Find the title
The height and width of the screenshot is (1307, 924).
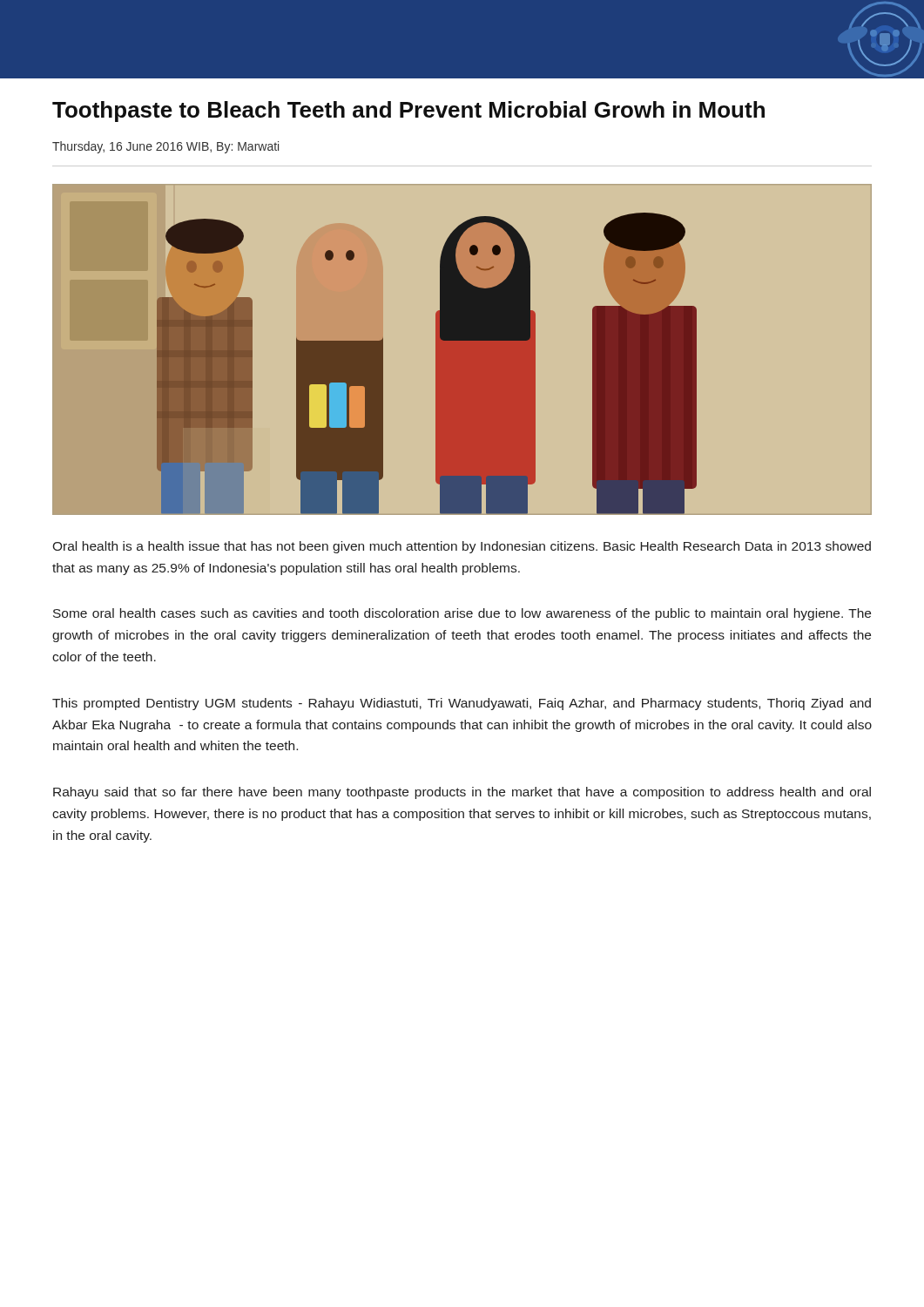tap(462, 111)
